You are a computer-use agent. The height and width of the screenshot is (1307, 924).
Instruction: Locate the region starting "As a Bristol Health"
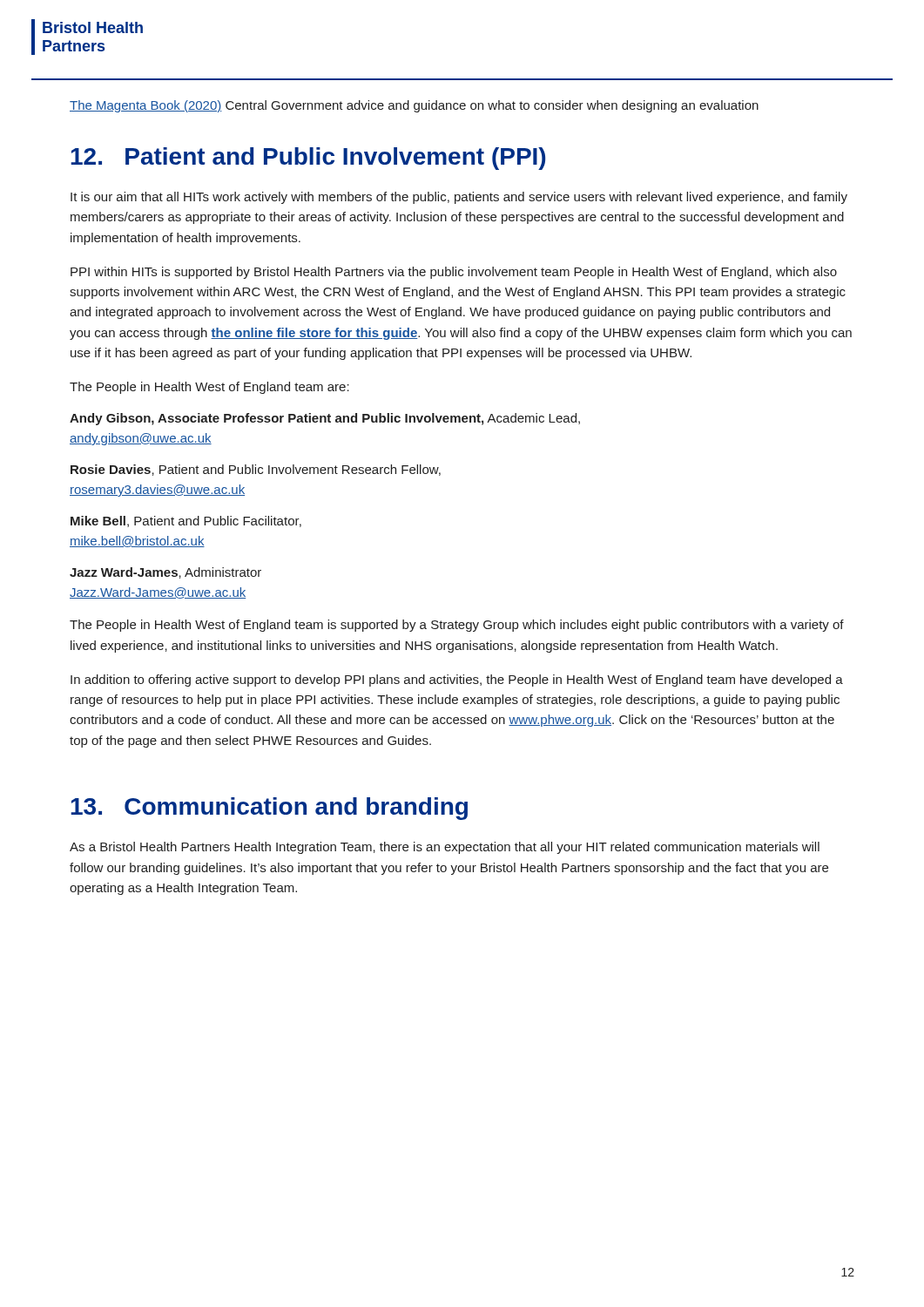[x=449, y=867]
